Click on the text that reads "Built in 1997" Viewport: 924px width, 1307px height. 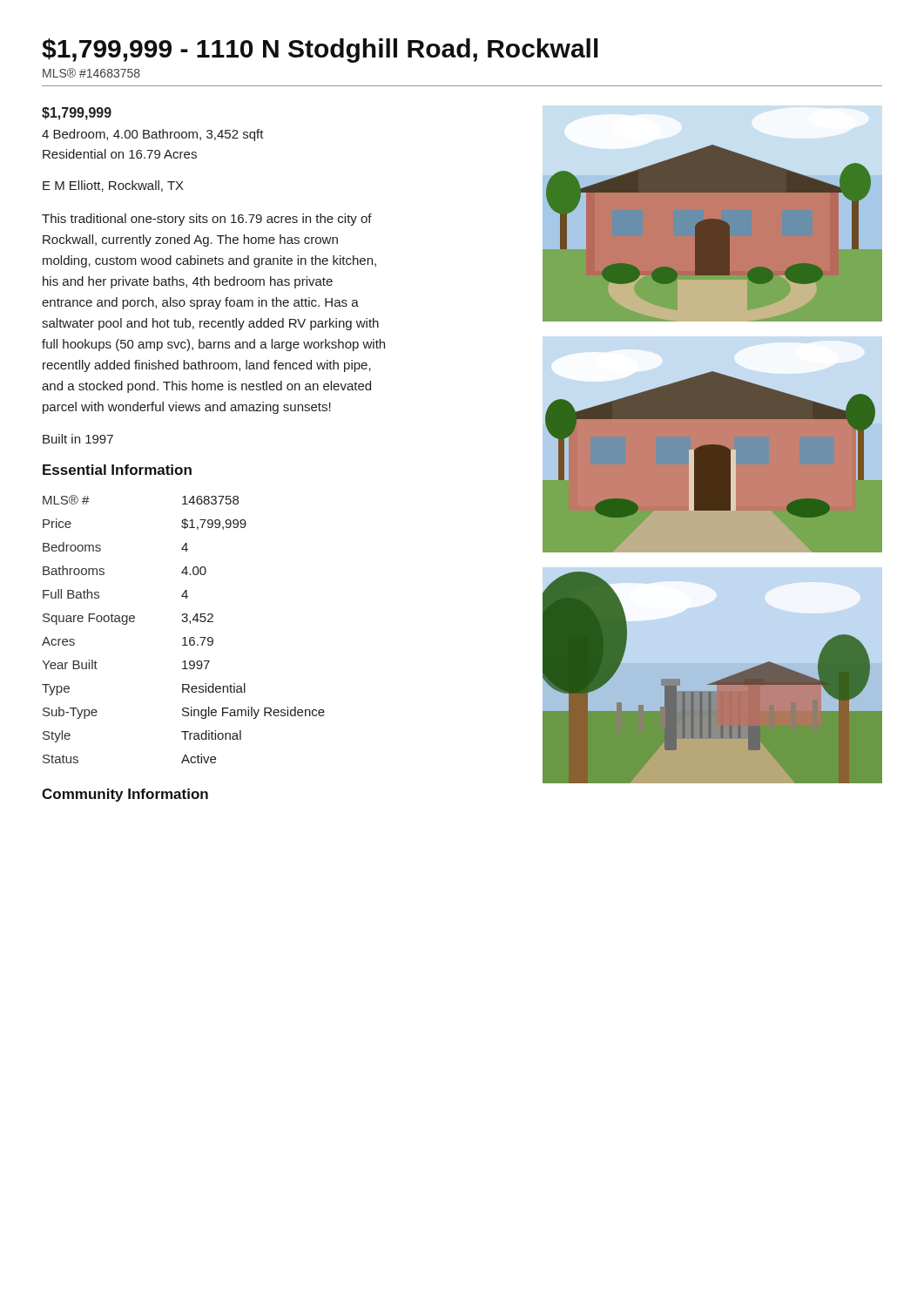(78, 438)
